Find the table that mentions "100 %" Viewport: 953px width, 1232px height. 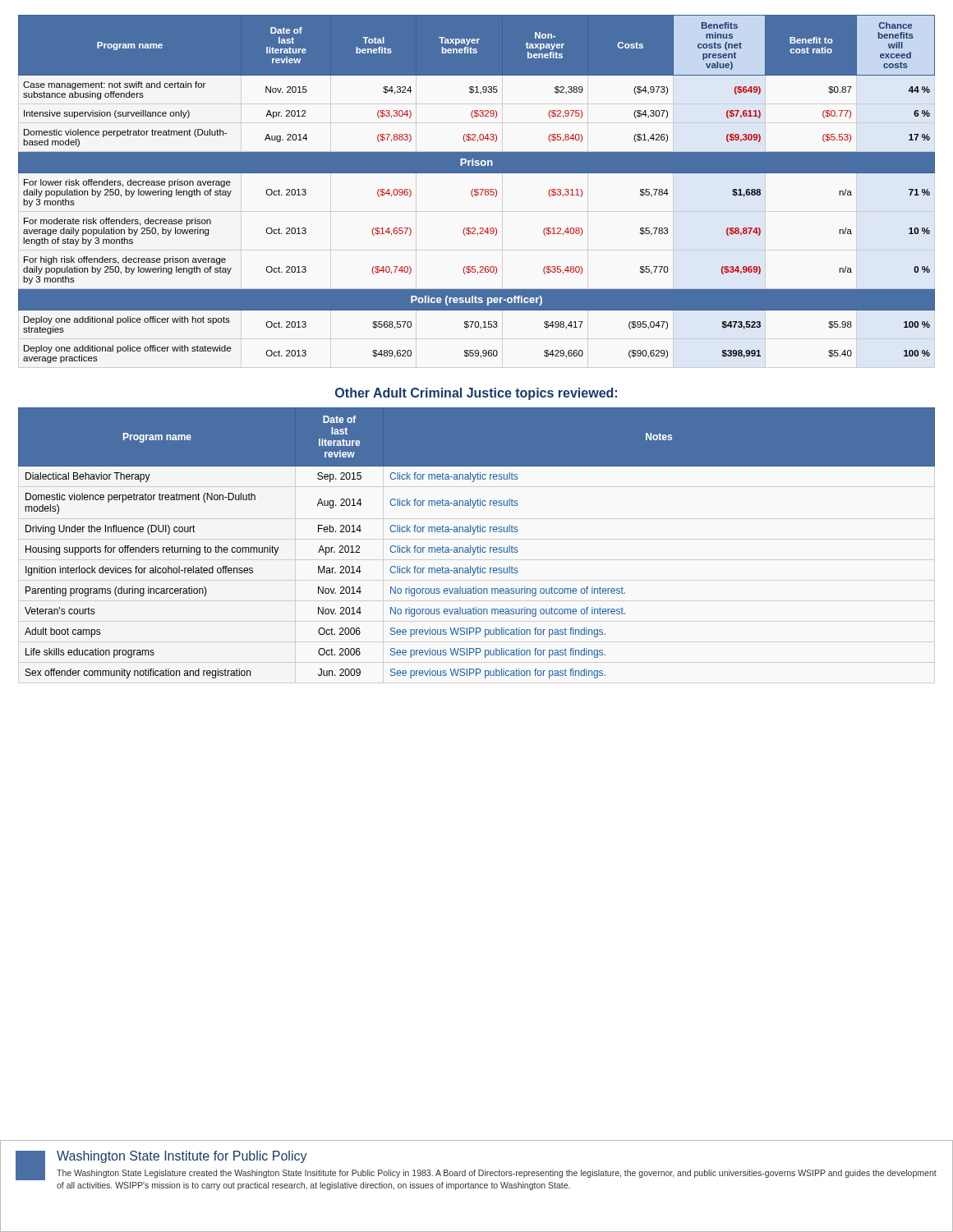tap(476, 191)
